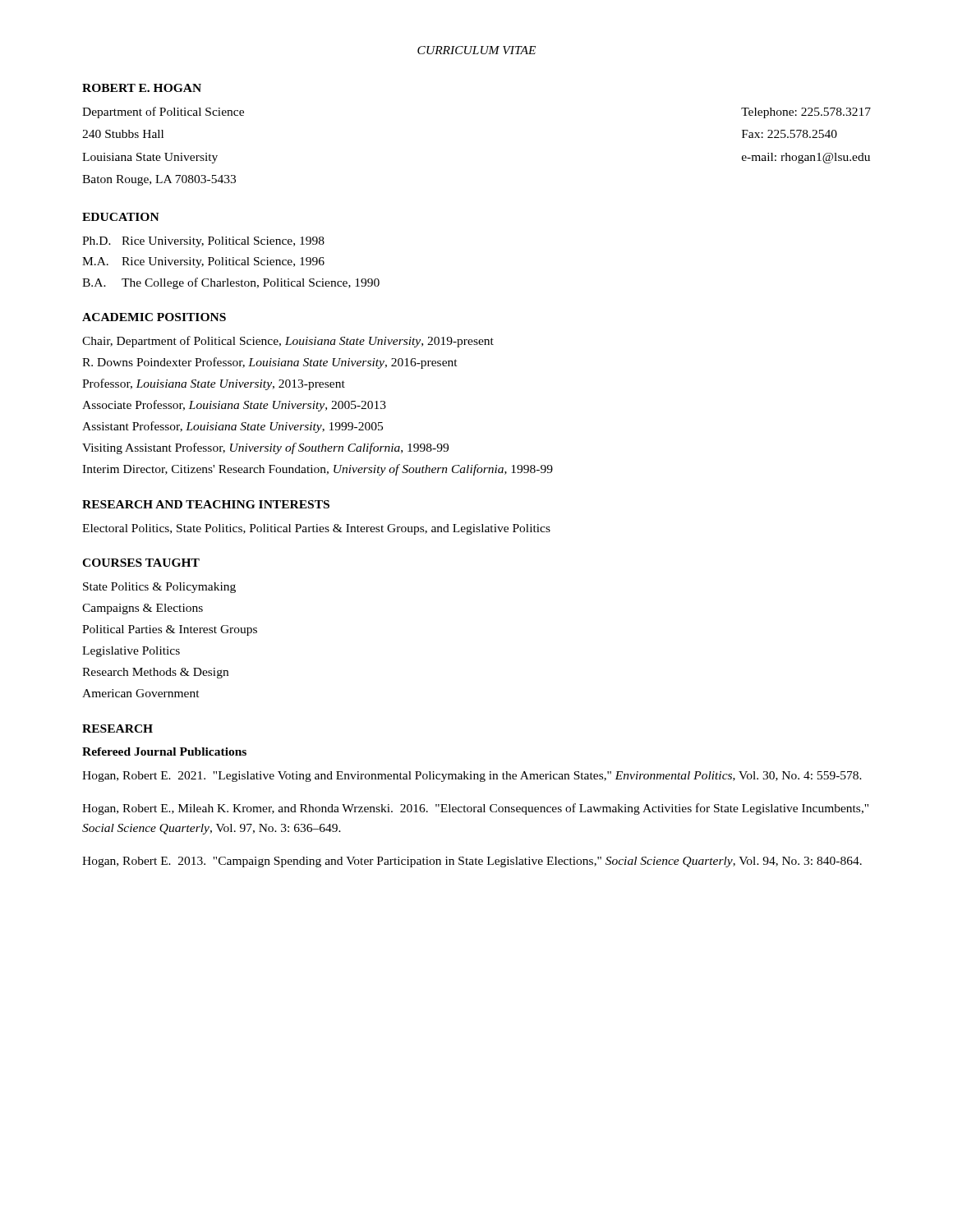This screenshot has width=953, height=1232.
Task: Find the section header with the text "Refereed Journal Publications"
Action: 164,751
